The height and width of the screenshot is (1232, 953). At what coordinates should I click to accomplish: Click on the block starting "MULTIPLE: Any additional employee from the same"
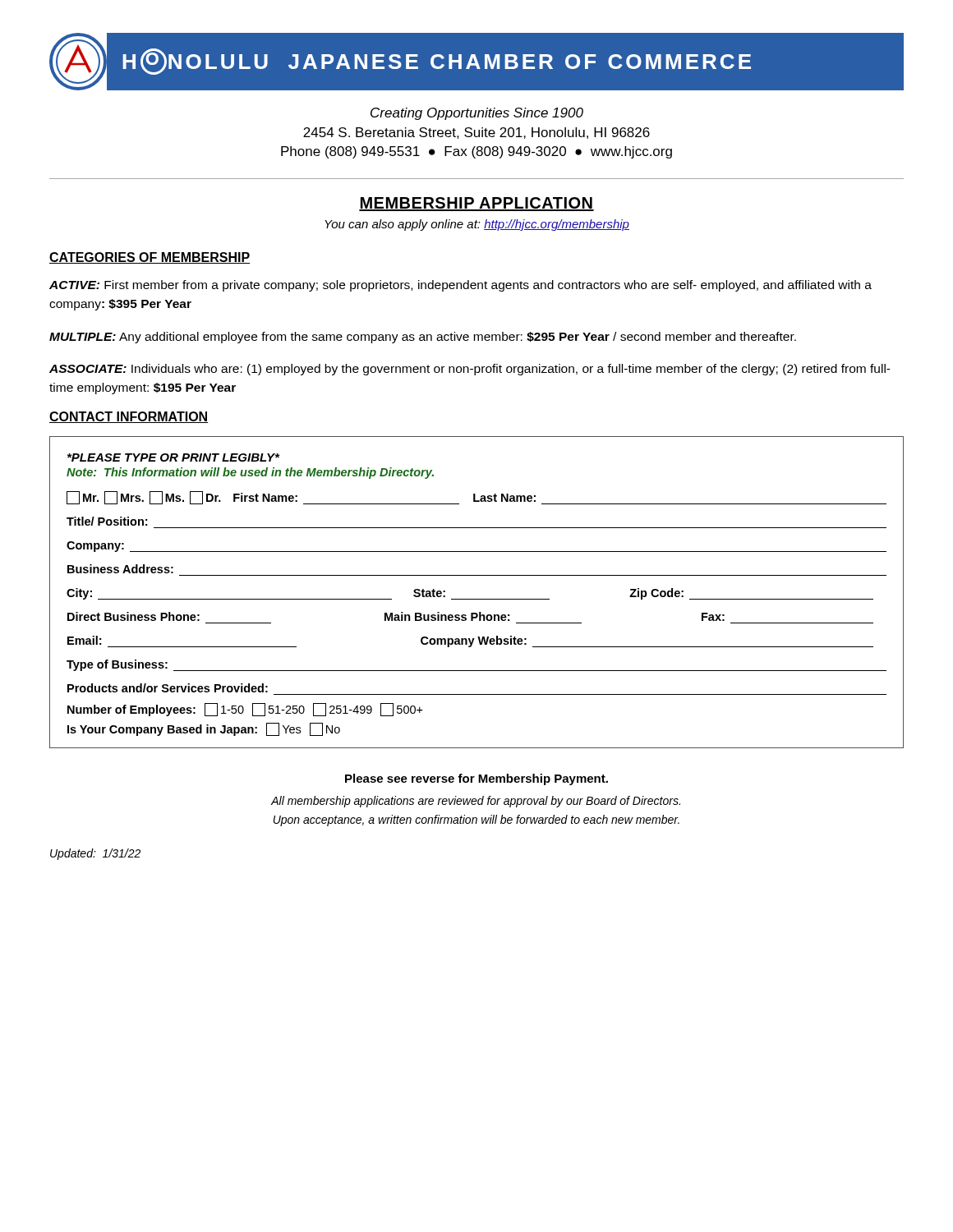pyautogui.click(x=423, y=336)
